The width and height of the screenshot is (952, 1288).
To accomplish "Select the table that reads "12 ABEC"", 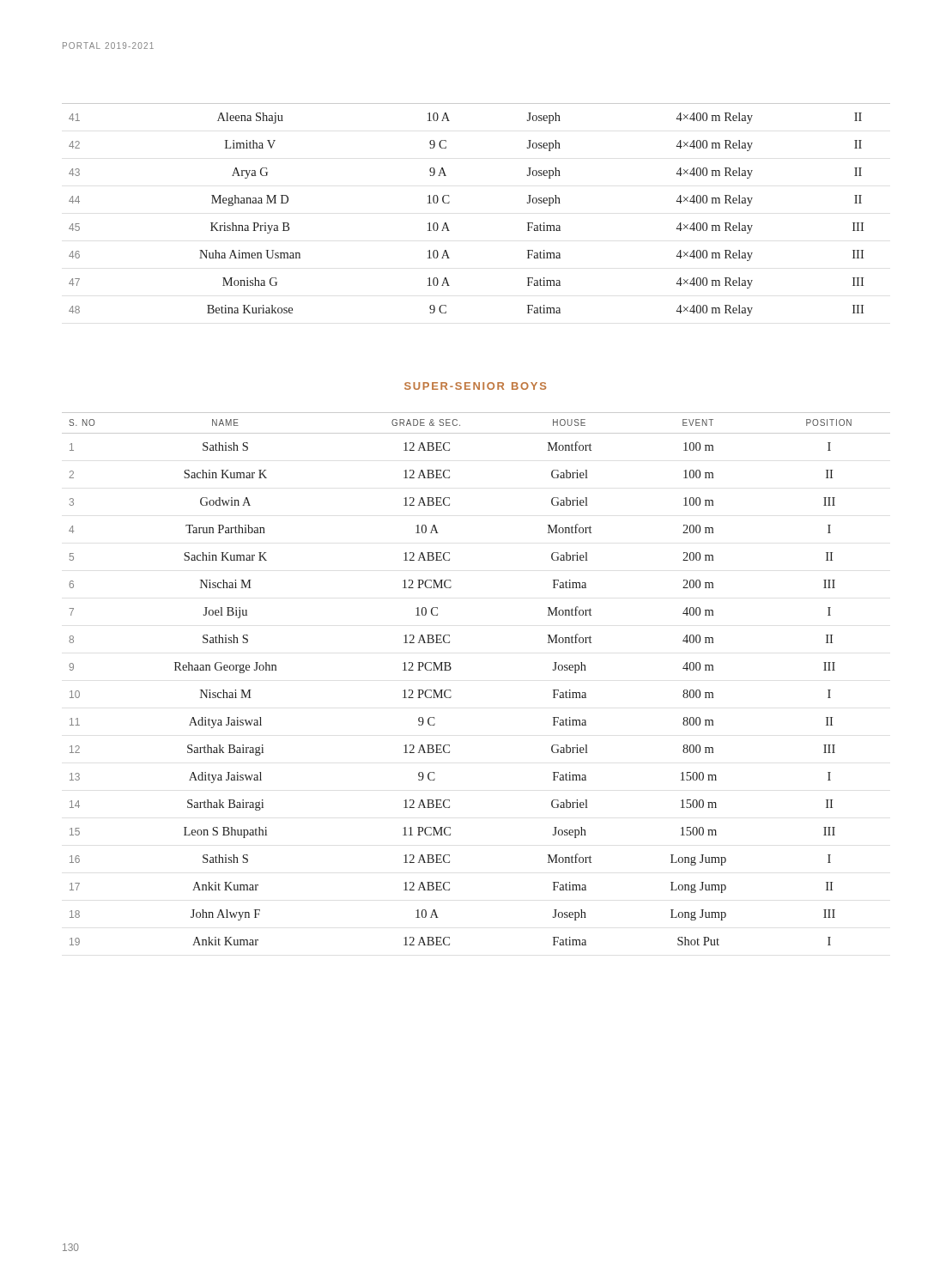I will click(x=476, y=684).
